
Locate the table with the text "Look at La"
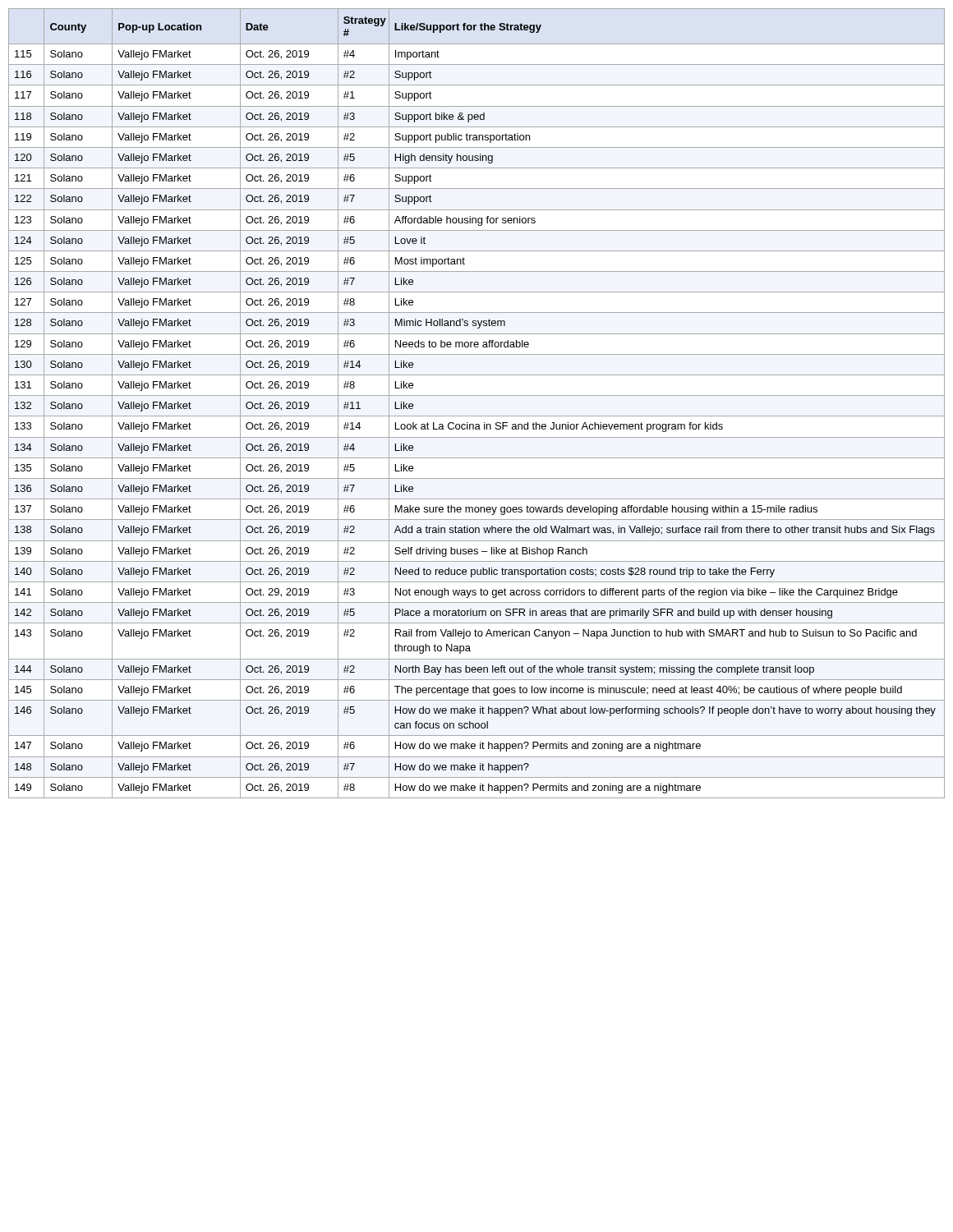pos(476,403)
